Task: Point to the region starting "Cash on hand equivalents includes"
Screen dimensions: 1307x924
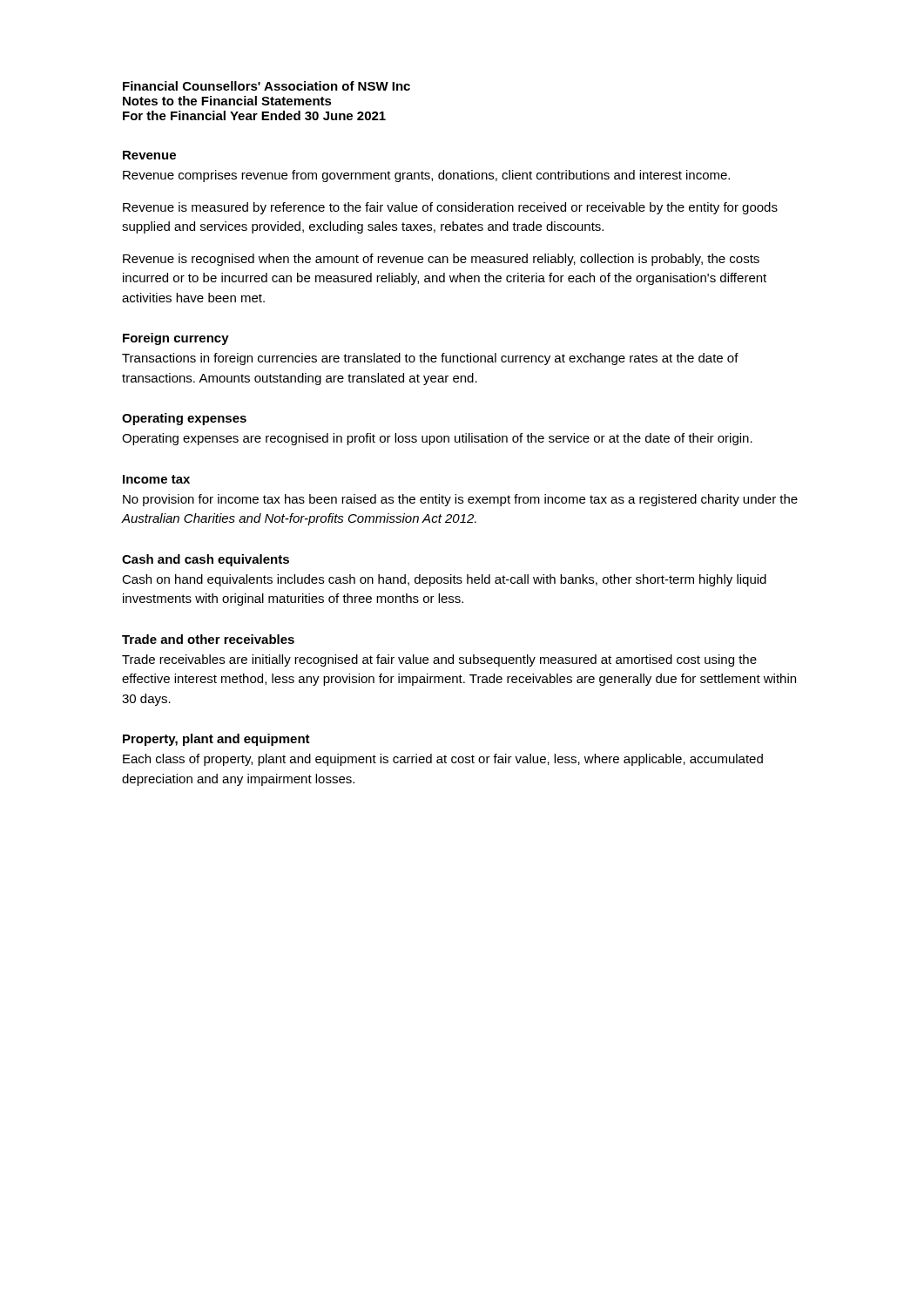Action: pos(444,588)
